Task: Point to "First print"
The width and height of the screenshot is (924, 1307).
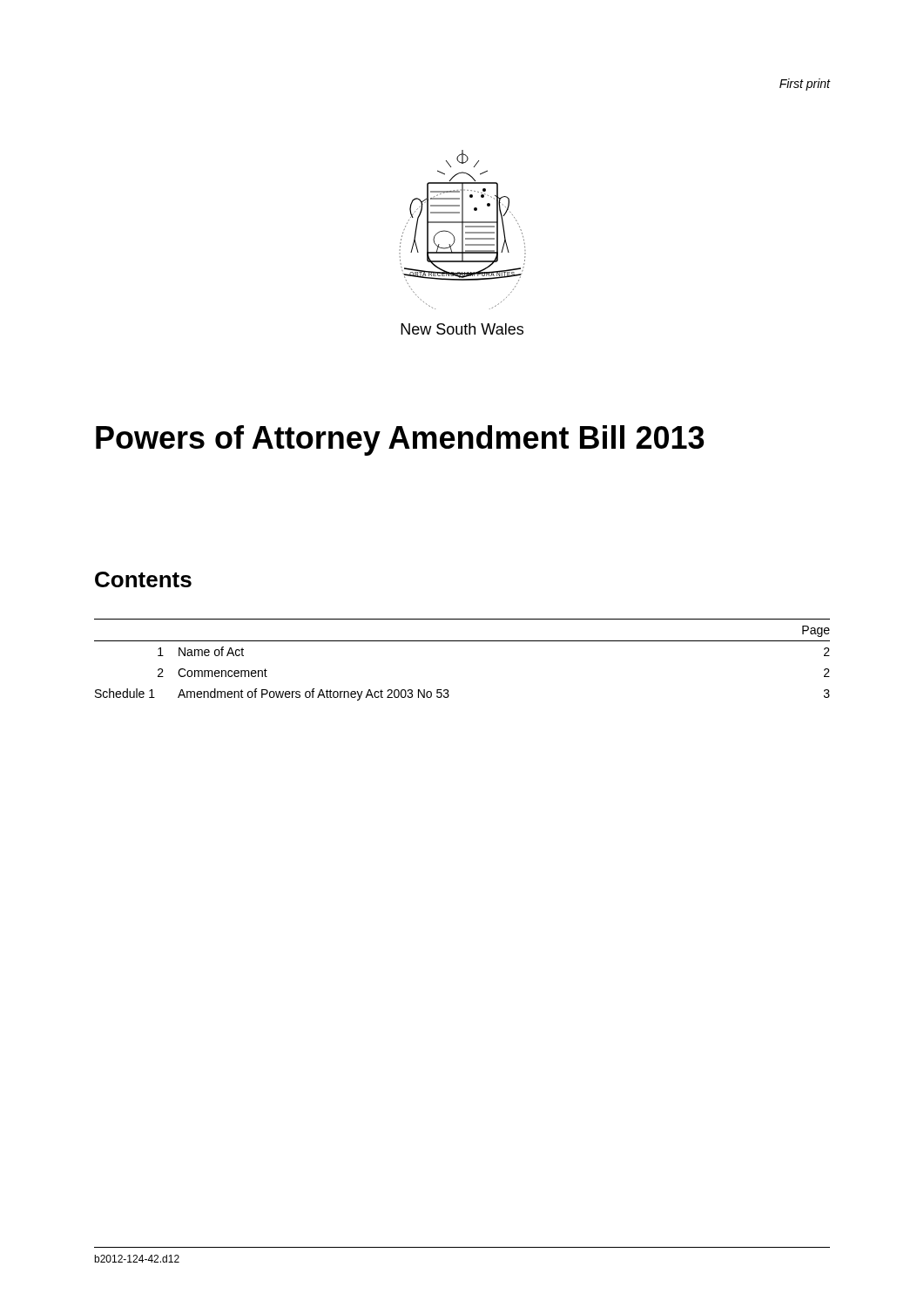Action: tap(805, 84)
